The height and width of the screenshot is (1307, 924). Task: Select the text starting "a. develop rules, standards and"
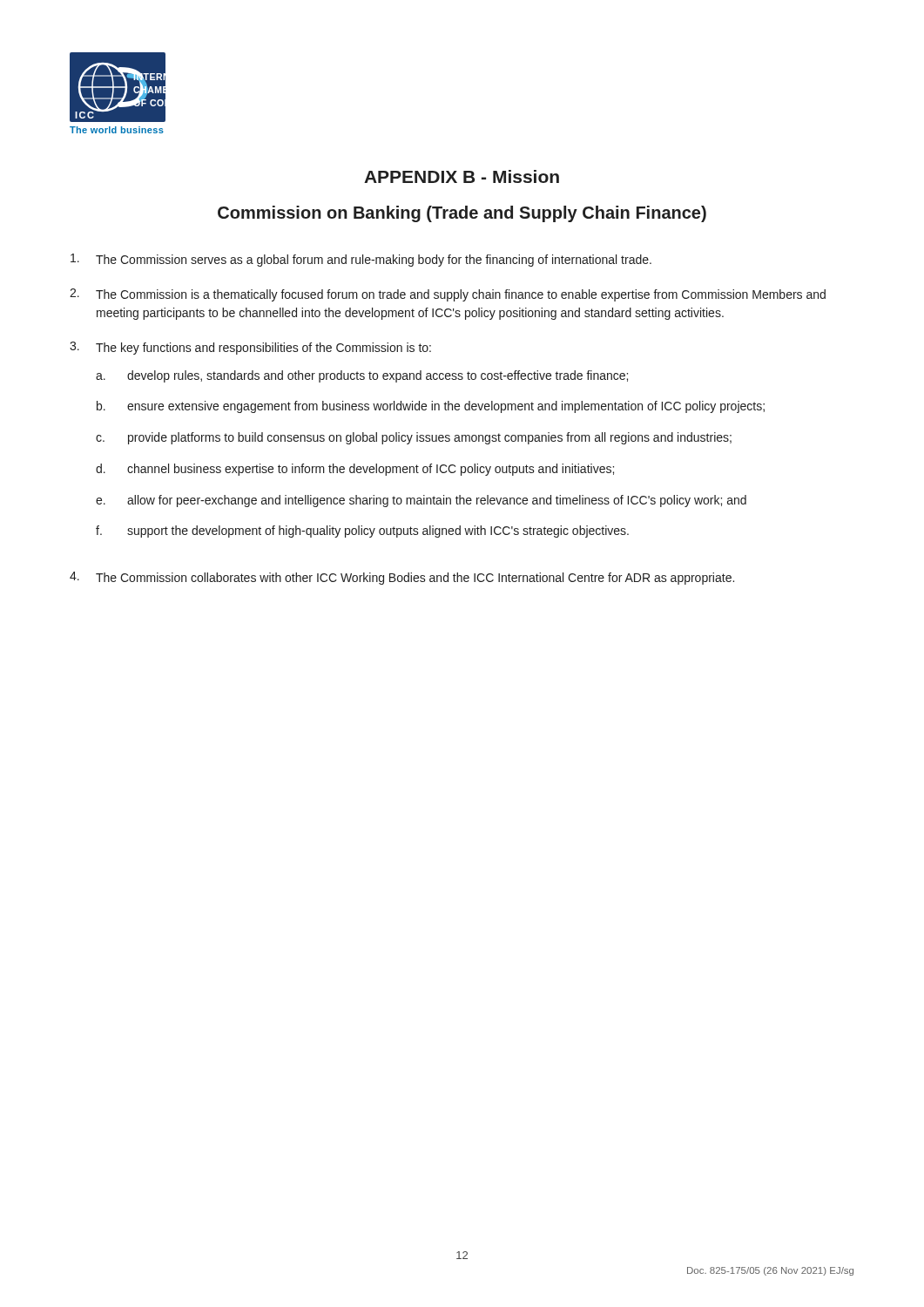pos(475,376)
